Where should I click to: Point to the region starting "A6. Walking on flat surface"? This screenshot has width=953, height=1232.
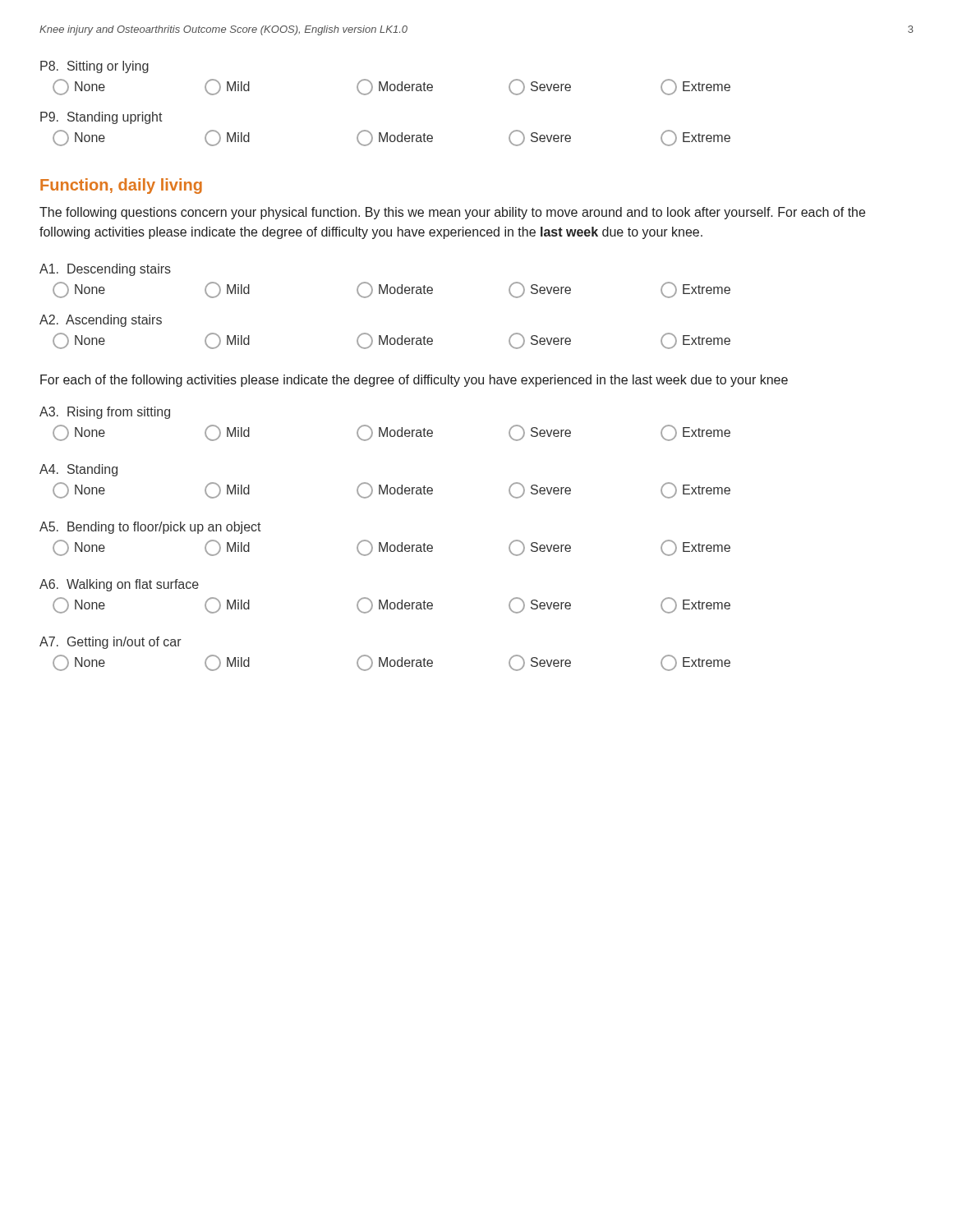(x=119, y=585)
